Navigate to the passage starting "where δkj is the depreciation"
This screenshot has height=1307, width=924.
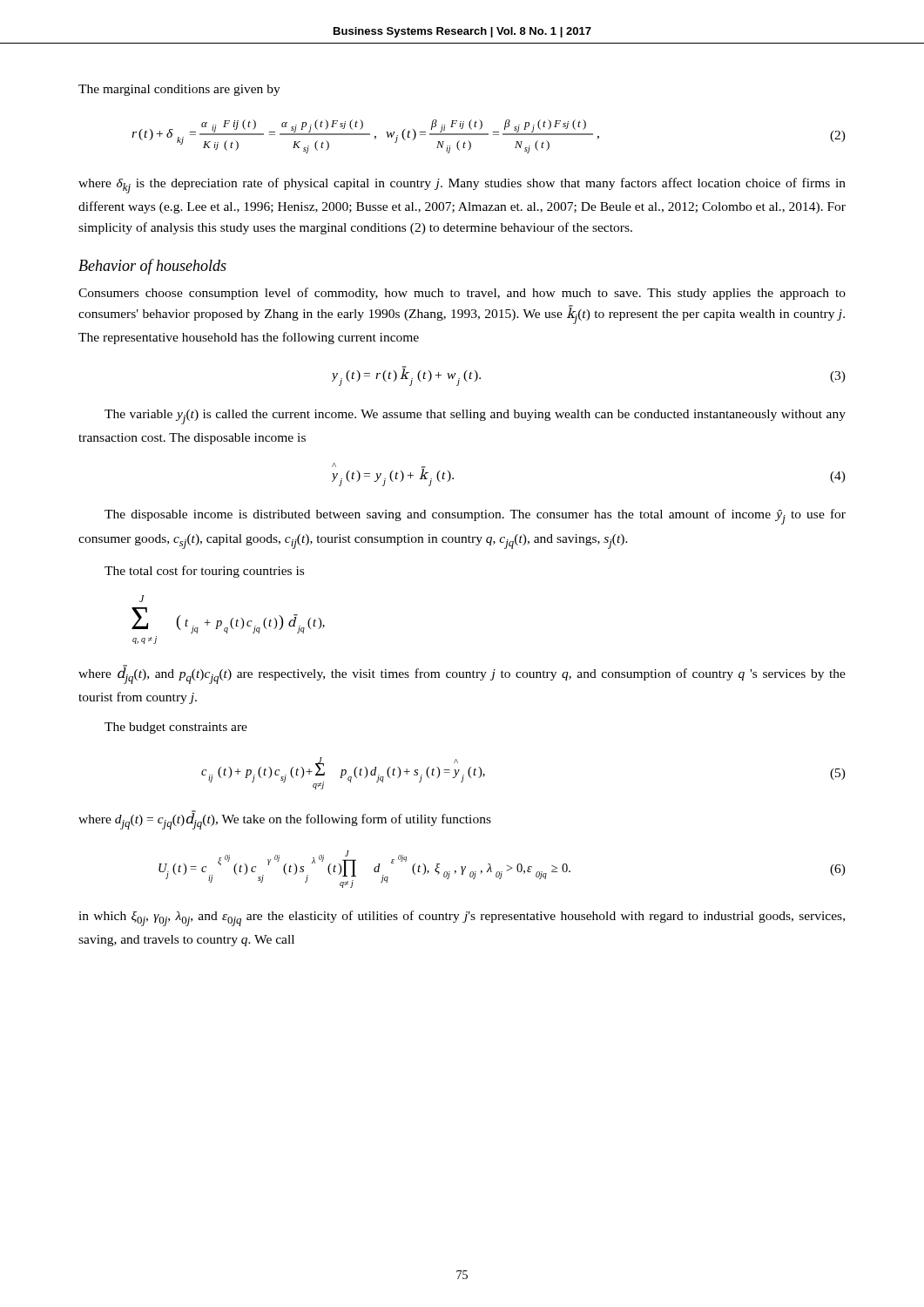tap(462, 205)
